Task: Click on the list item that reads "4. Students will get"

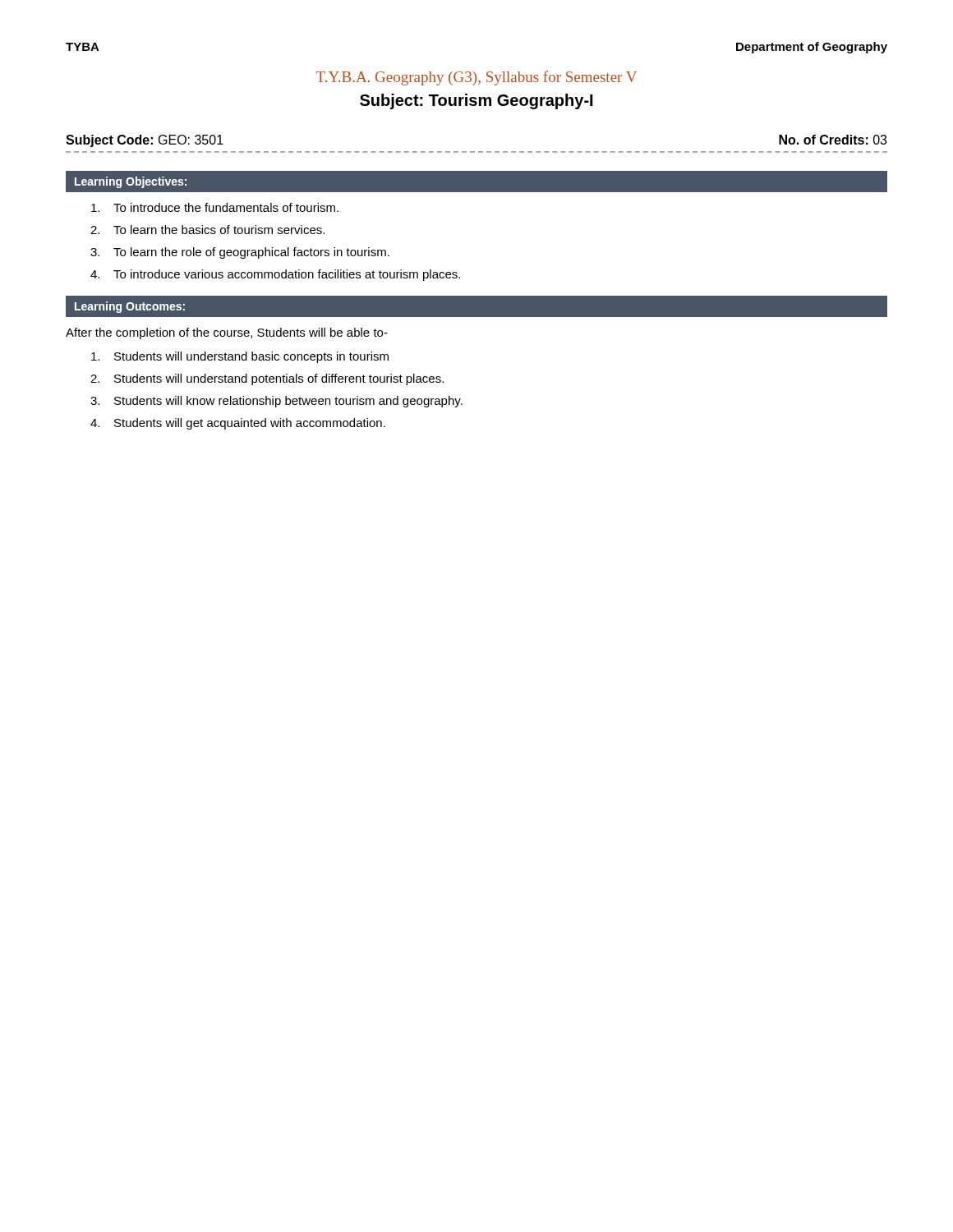Action: pyautogui.click(x=238, y=423)
